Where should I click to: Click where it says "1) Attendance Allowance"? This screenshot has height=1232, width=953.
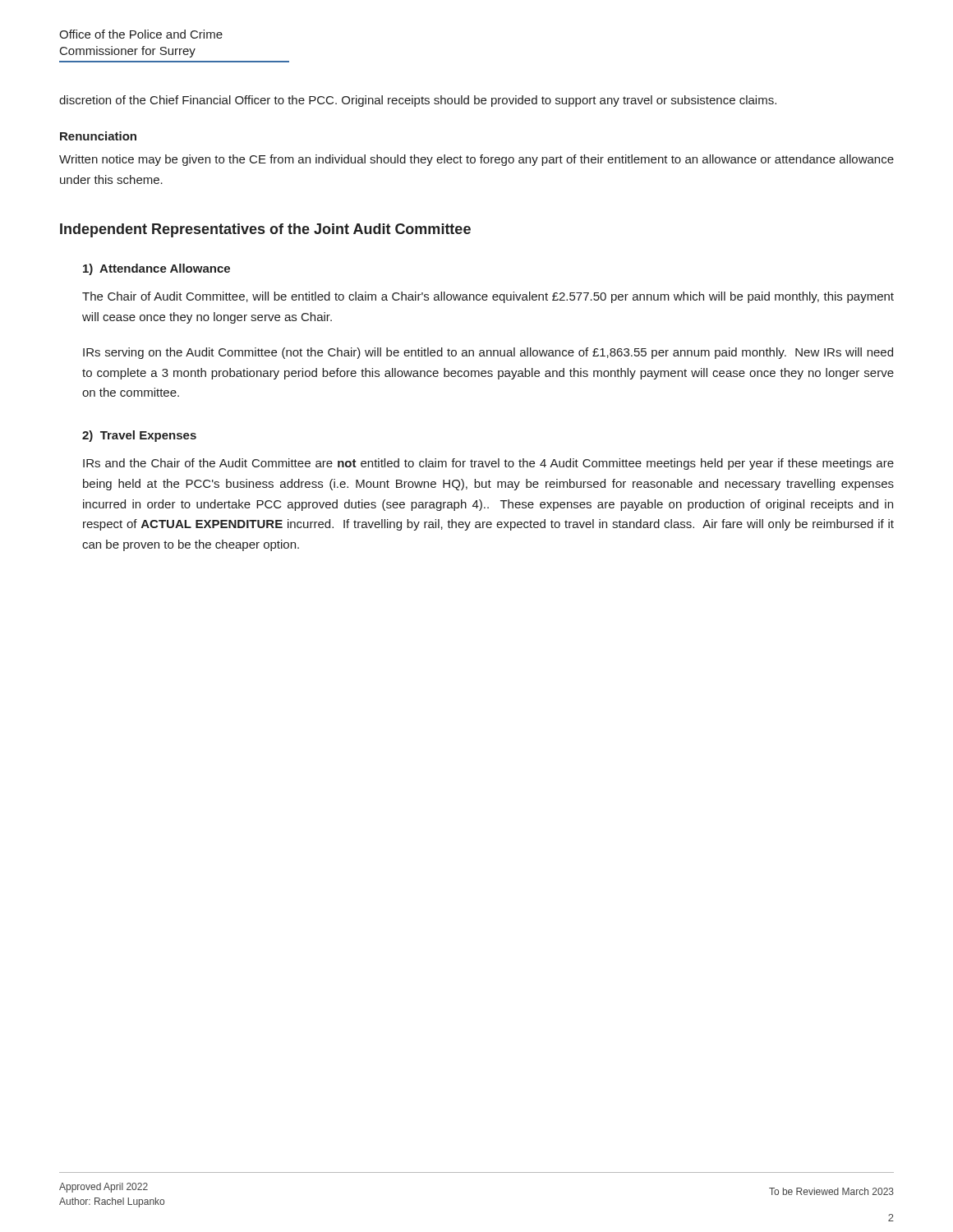156,268
